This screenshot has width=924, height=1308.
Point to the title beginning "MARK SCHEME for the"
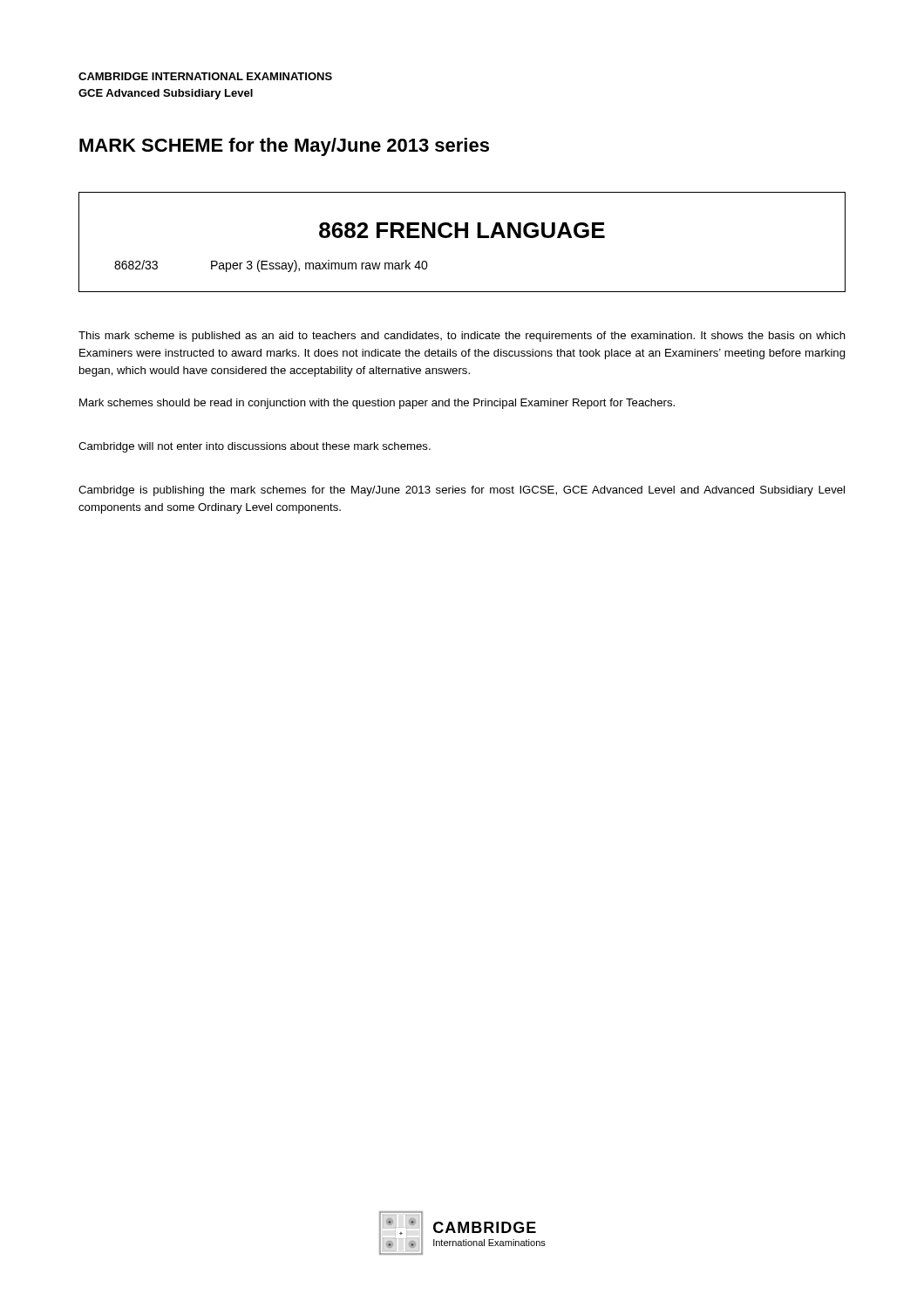tap(284, 145)
